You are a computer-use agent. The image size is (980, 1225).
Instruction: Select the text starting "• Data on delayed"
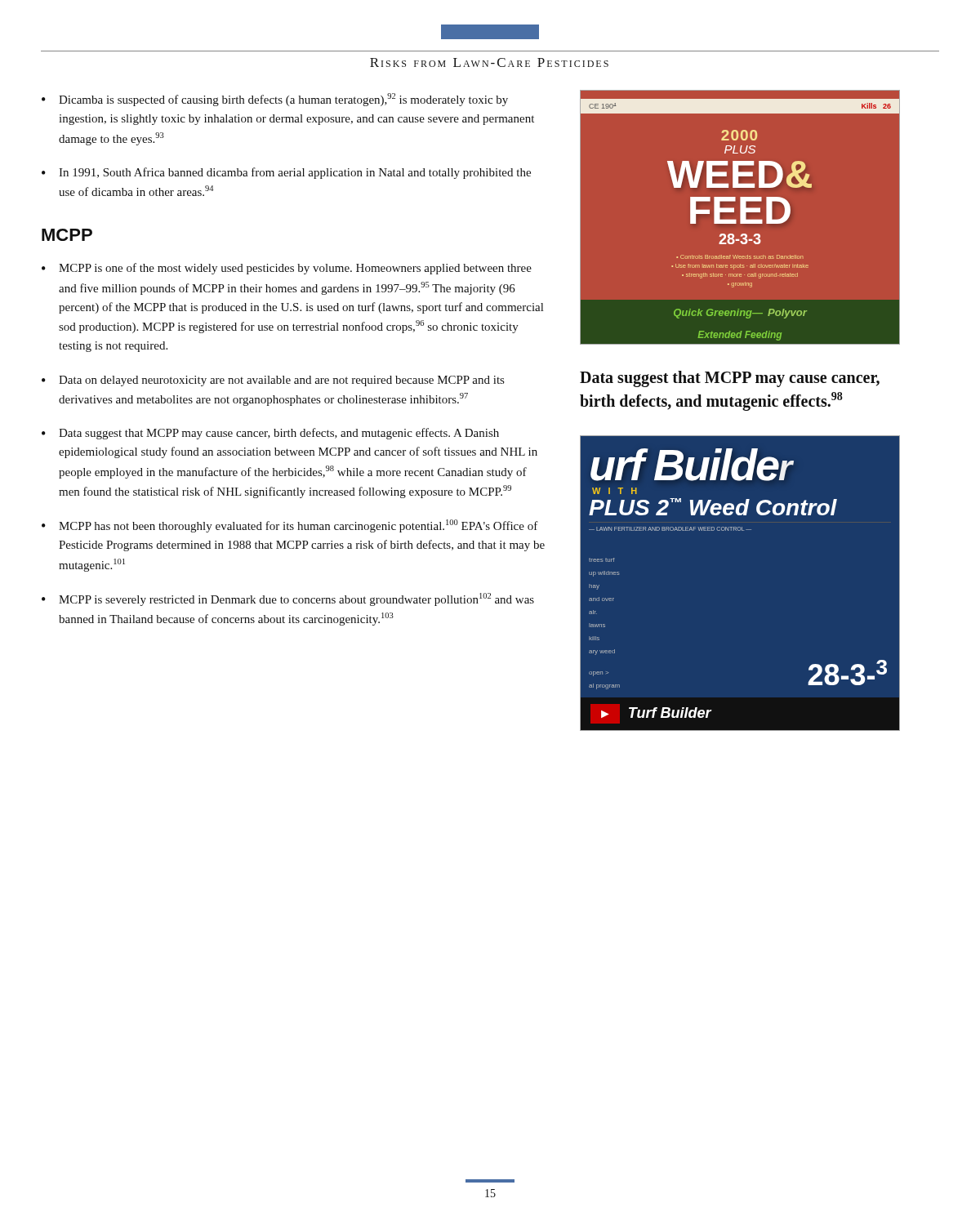[294, 390]
